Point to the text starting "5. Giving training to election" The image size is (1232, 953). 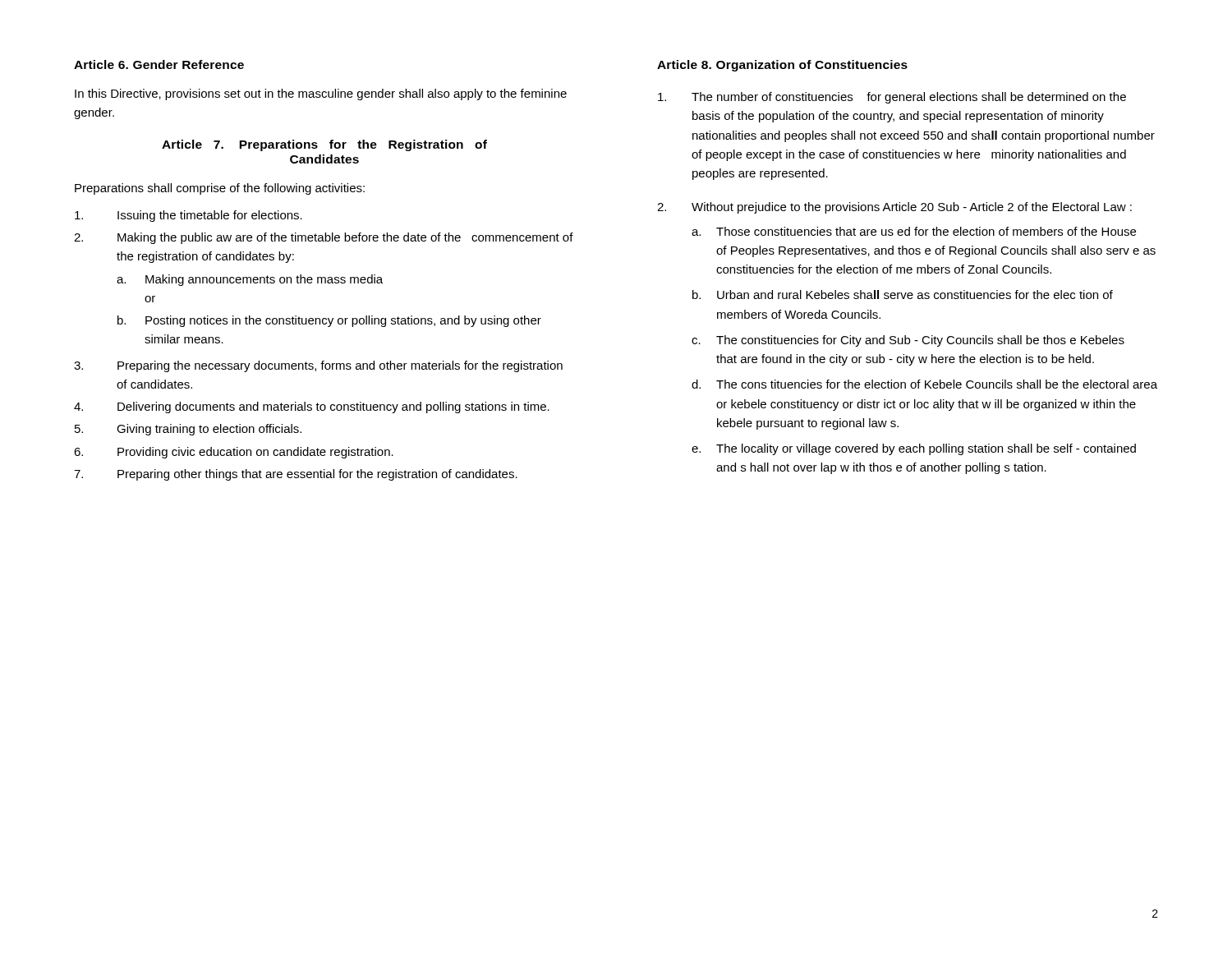(x=188, y=430)
